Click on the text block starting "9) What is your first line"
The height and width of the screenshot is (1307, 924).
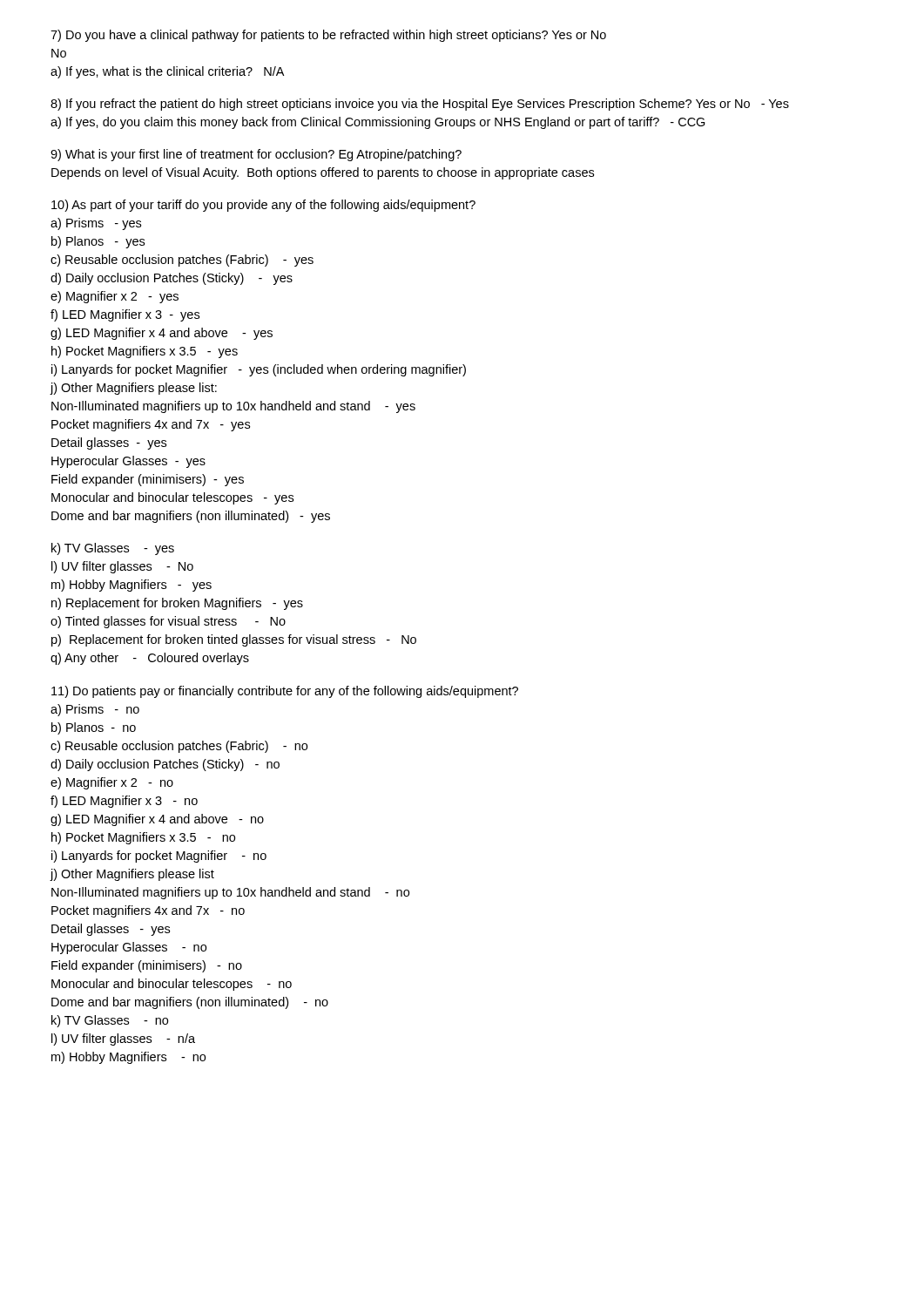(323, 163)
